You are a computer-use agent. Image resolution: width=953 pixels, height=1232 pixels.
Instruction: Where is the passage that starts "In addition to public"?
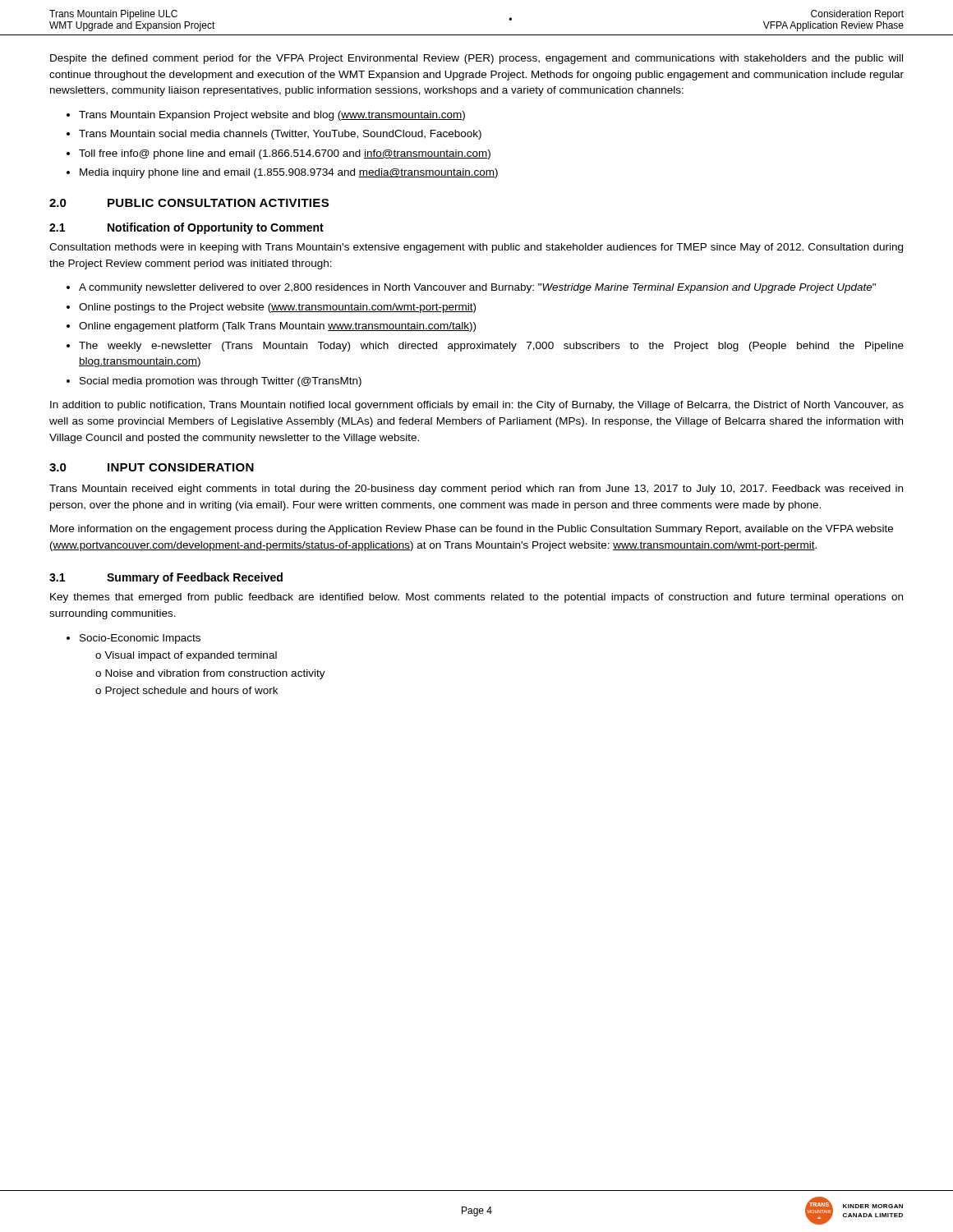click(x=476, y=421)
